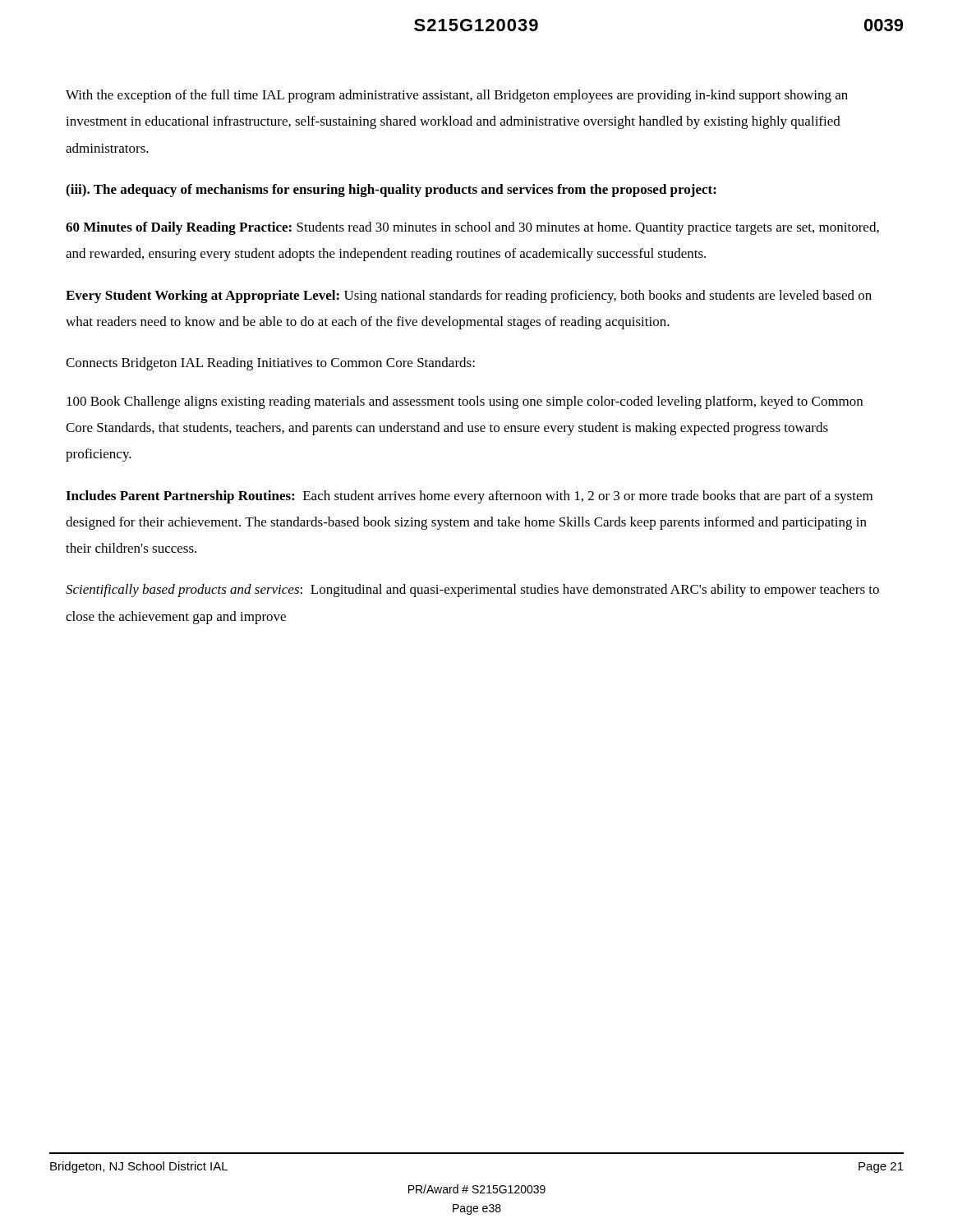
Task: Click on the text block with the text "60 Minutes of Daily"
Action: click(x=473, y=240)
